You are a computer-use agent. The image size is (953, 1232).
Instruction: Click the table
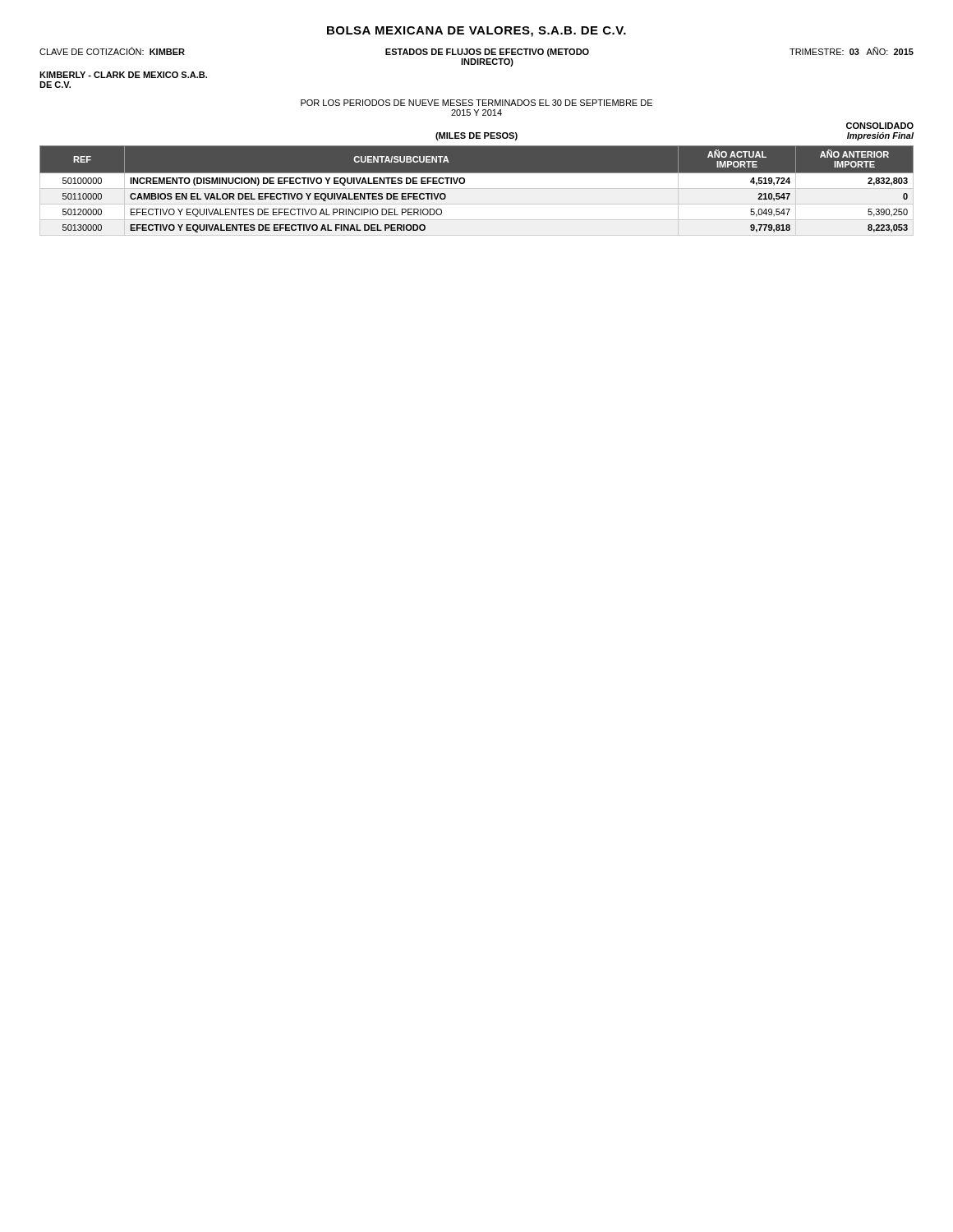476,191
